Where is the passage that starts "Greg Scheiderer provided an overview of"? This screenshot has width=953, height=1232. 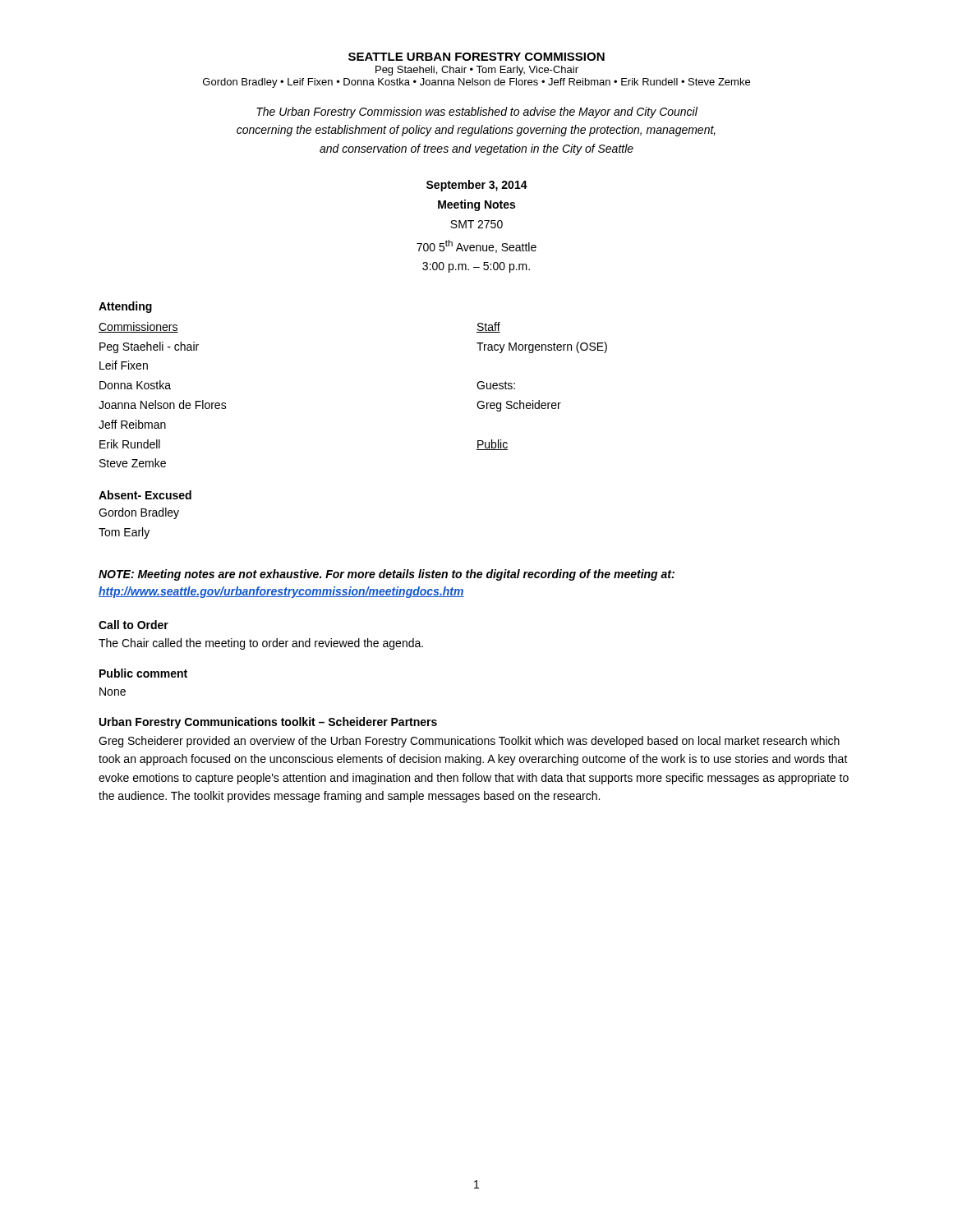click(474, 768)
